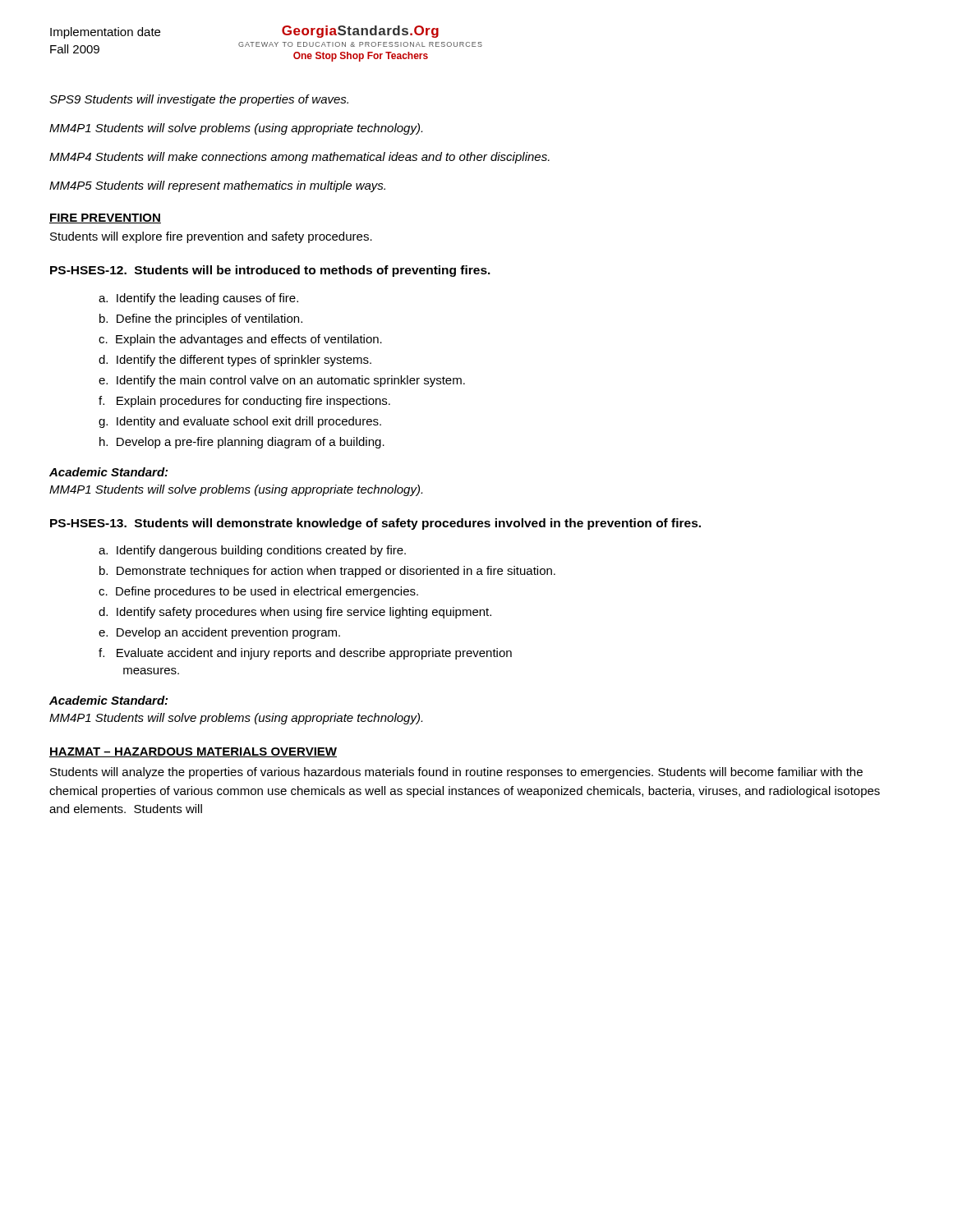Viewport: 953px width, 1232px height.
Task: Select the text block with the text "Students will analyze"
Action: click(465, 790)
